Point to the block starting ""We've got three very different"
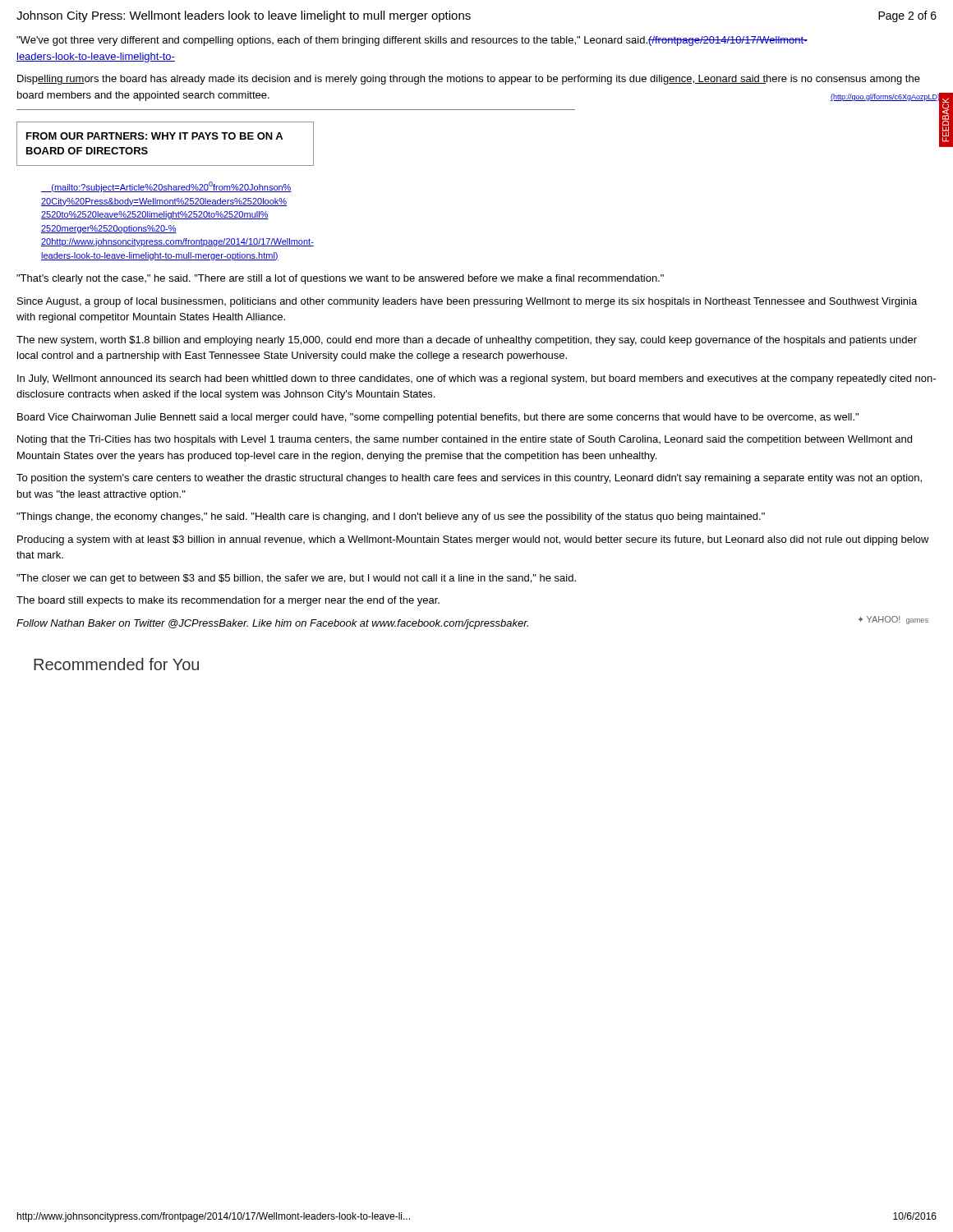 pyautogui.click(x=412, y=48)
